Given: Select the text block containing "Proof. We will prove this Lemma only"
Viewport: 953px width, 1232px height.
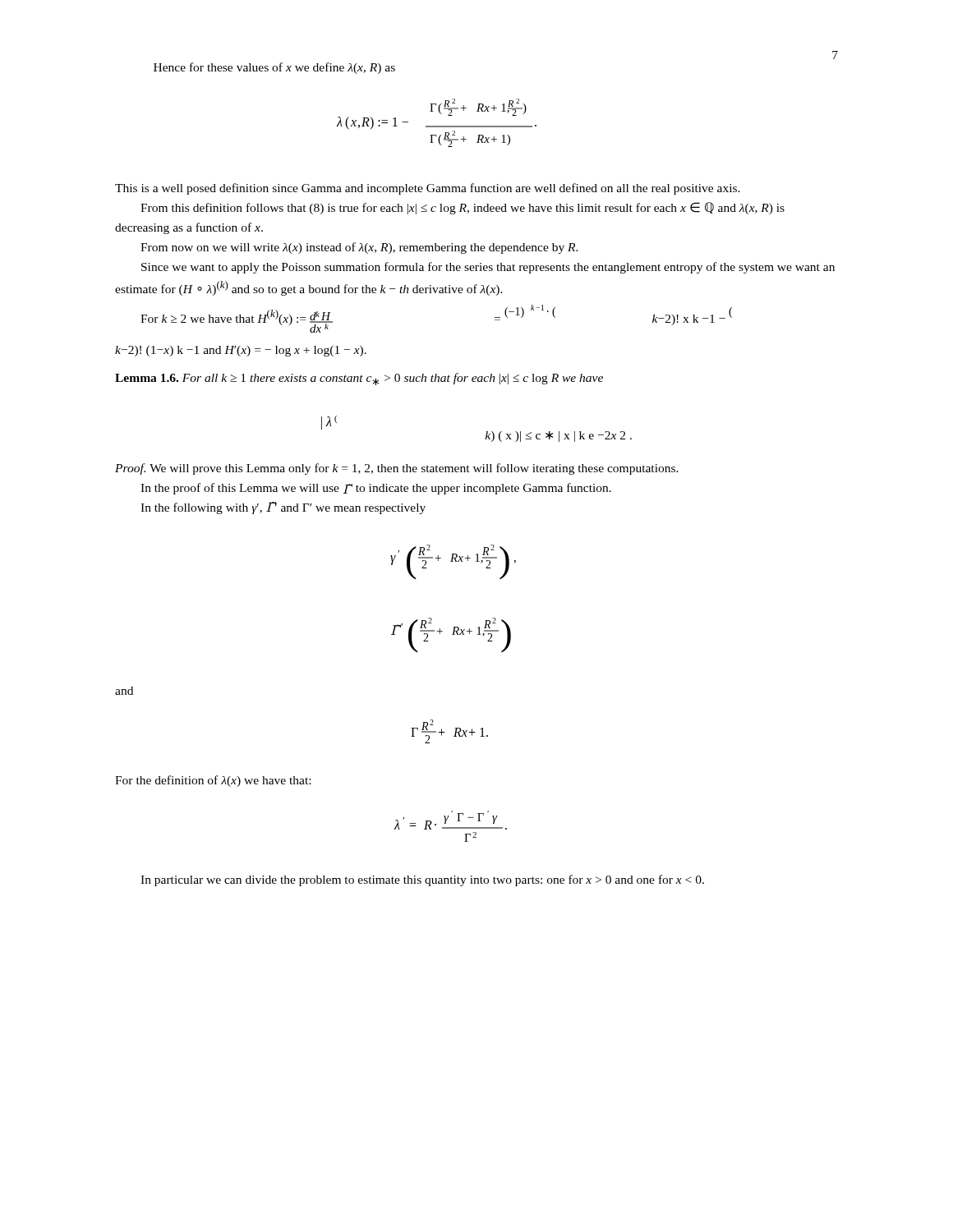Looking at the screenshot, I should (x=476, y=469).
